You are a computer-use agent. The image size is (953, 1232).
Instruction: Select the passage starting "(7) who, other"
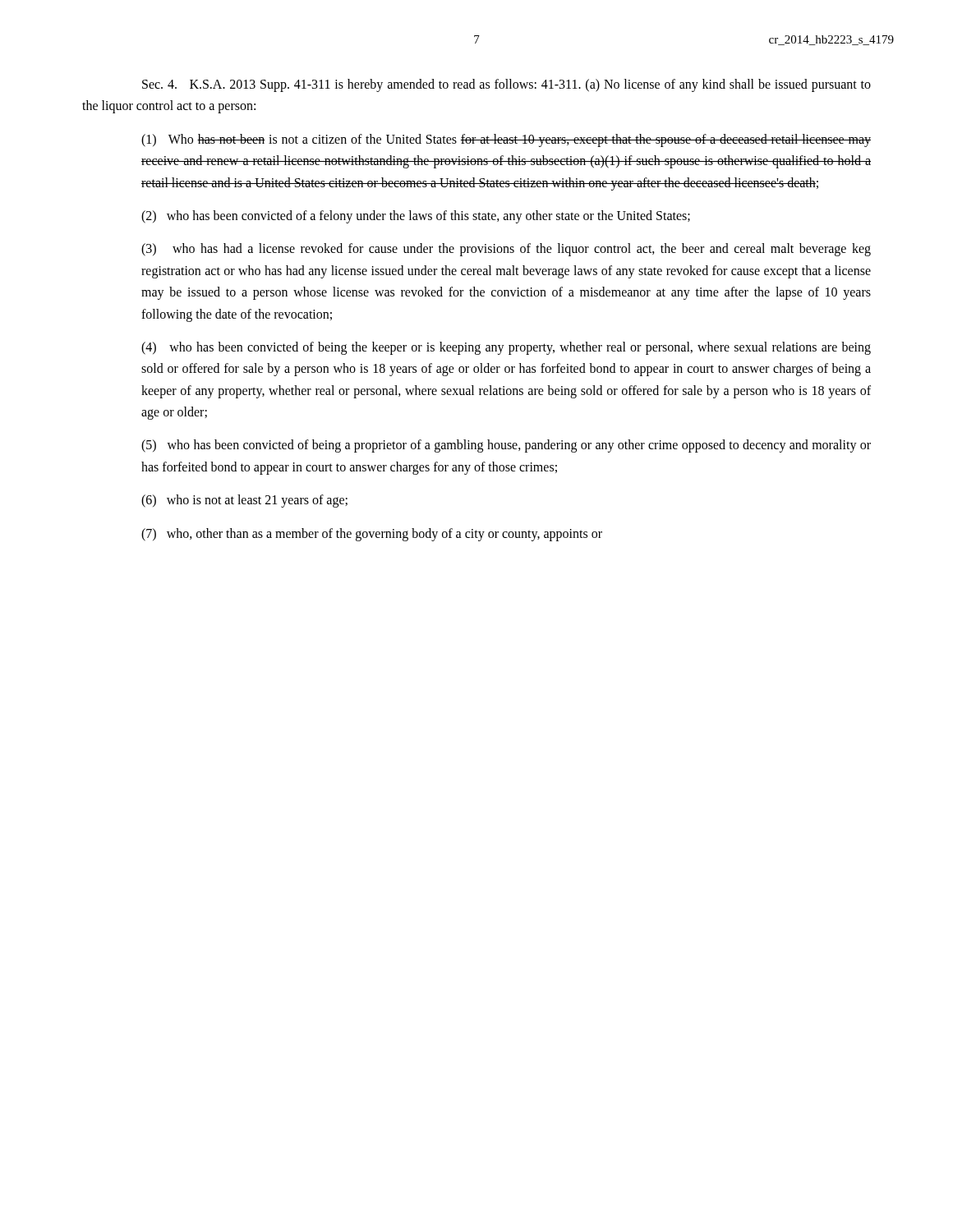tap(372, 533)
